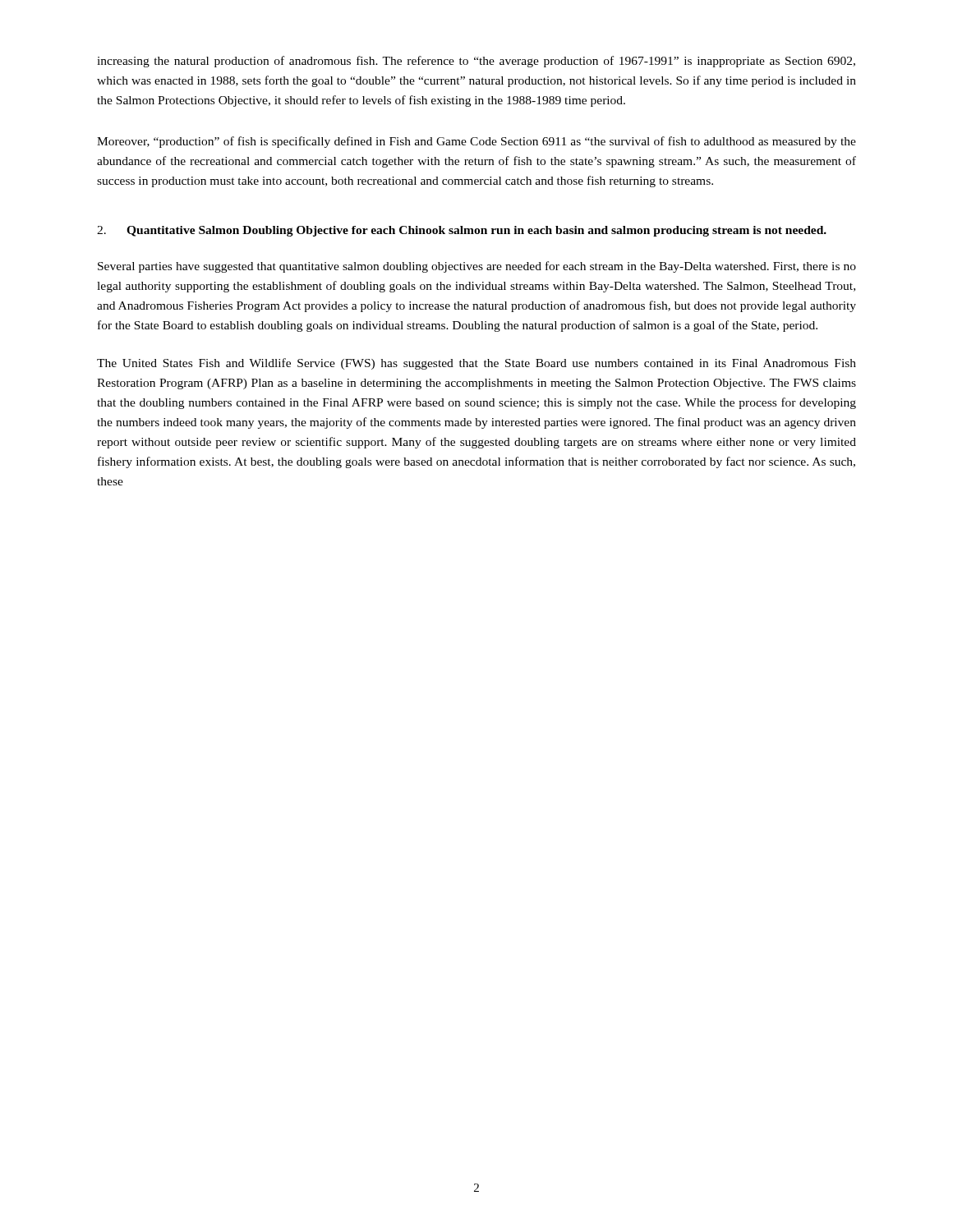Select the block starting "The United States Fish and Wildlife Service"
The image size is (953, 1232).
(x=476, y=422)
